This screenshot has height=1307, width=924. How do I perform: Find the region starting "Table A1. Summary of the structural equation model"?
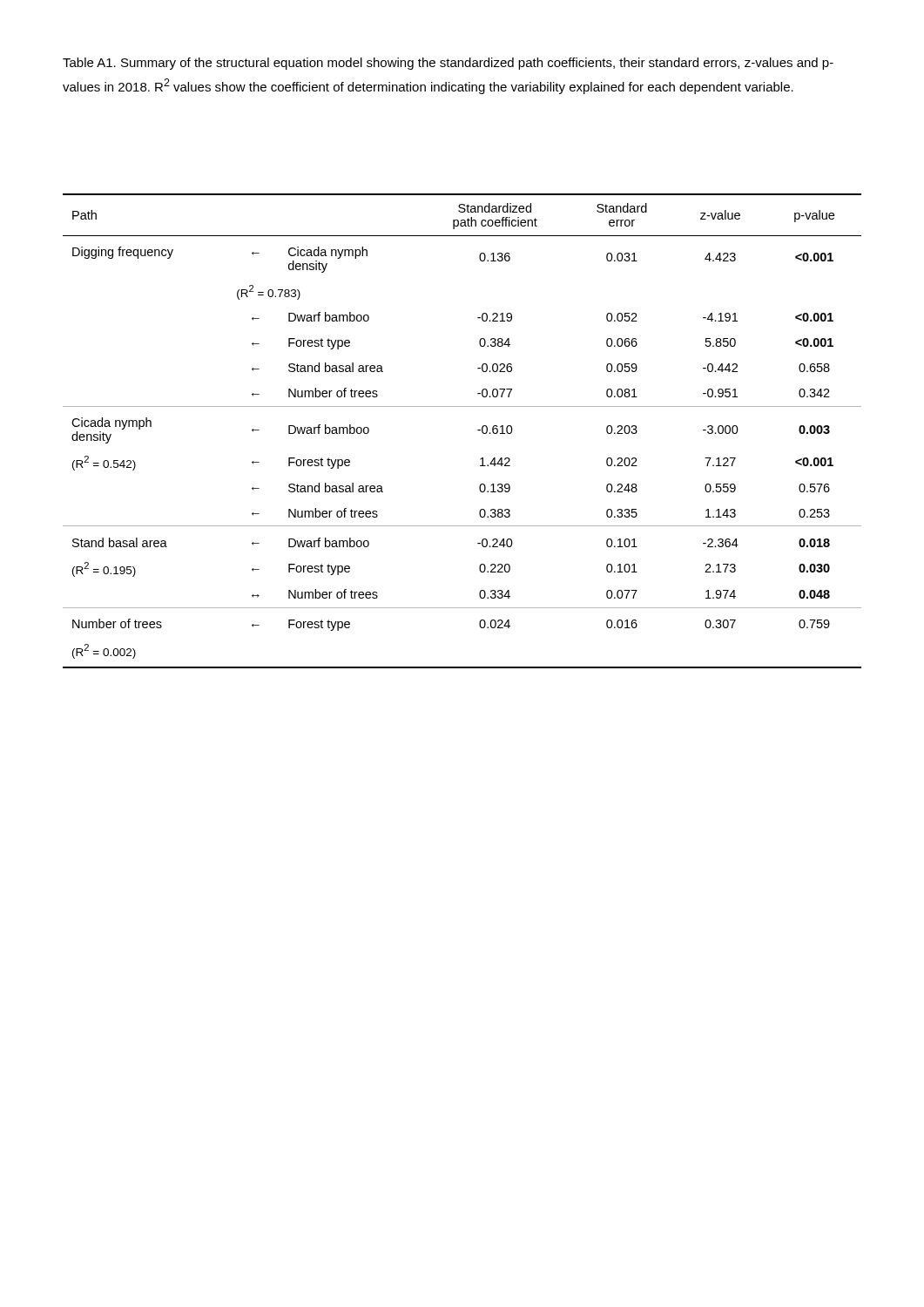pos(448,74)
